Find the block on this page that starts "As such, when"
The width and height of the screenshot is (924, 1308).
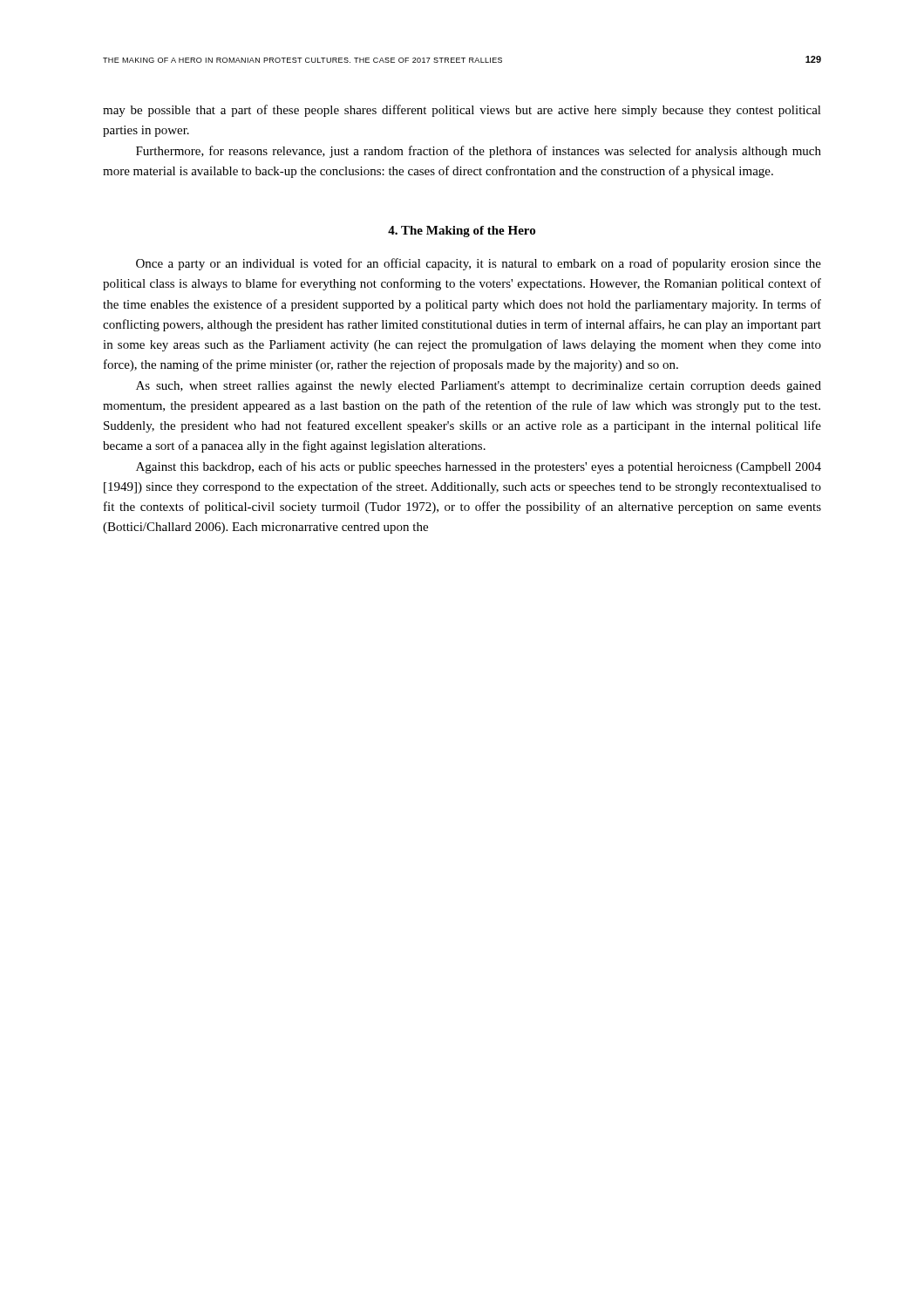pos(462,415)
